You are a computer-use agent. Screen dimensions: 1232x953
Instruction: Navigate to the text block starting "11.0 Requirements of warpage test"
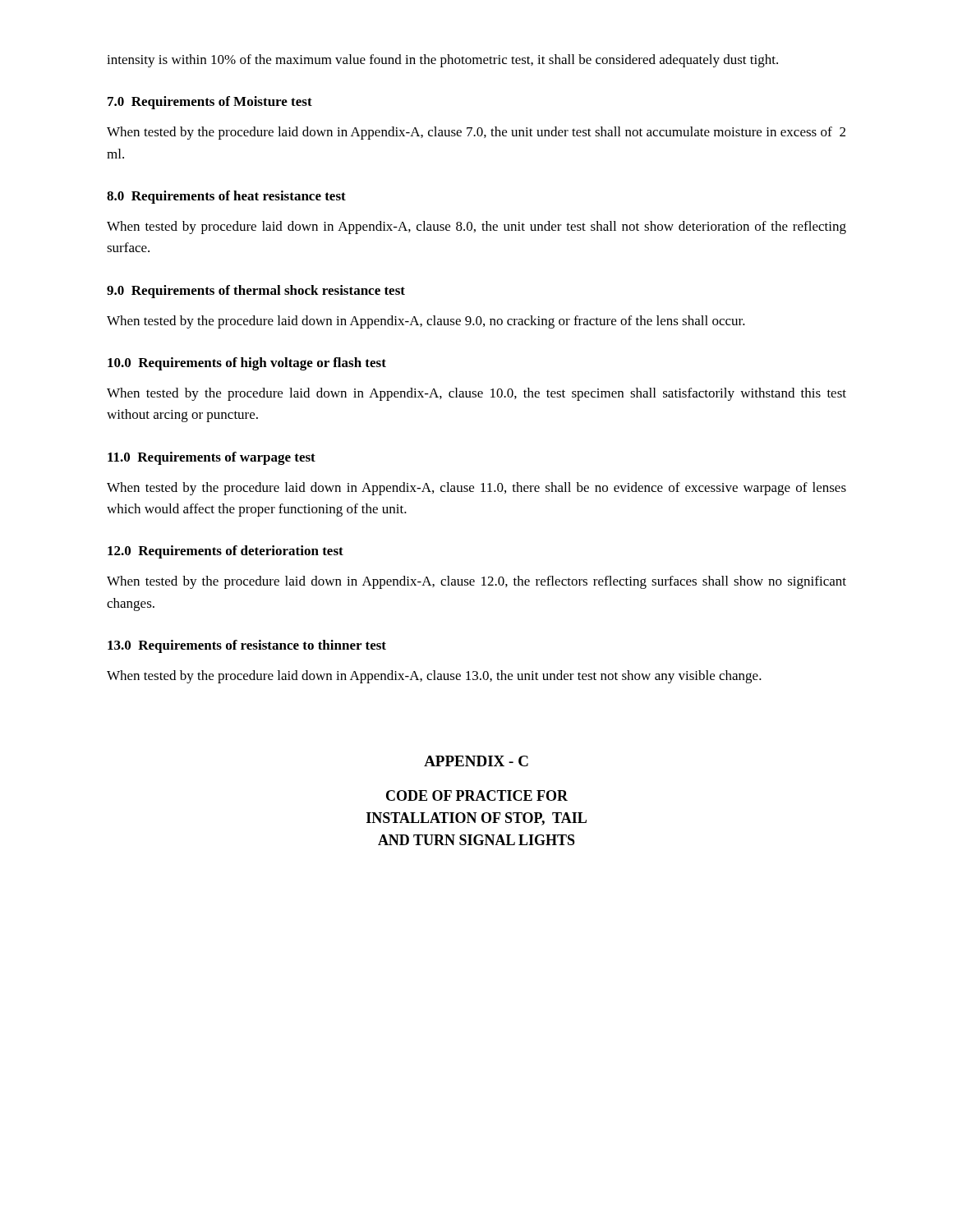(x=211, y=457)
